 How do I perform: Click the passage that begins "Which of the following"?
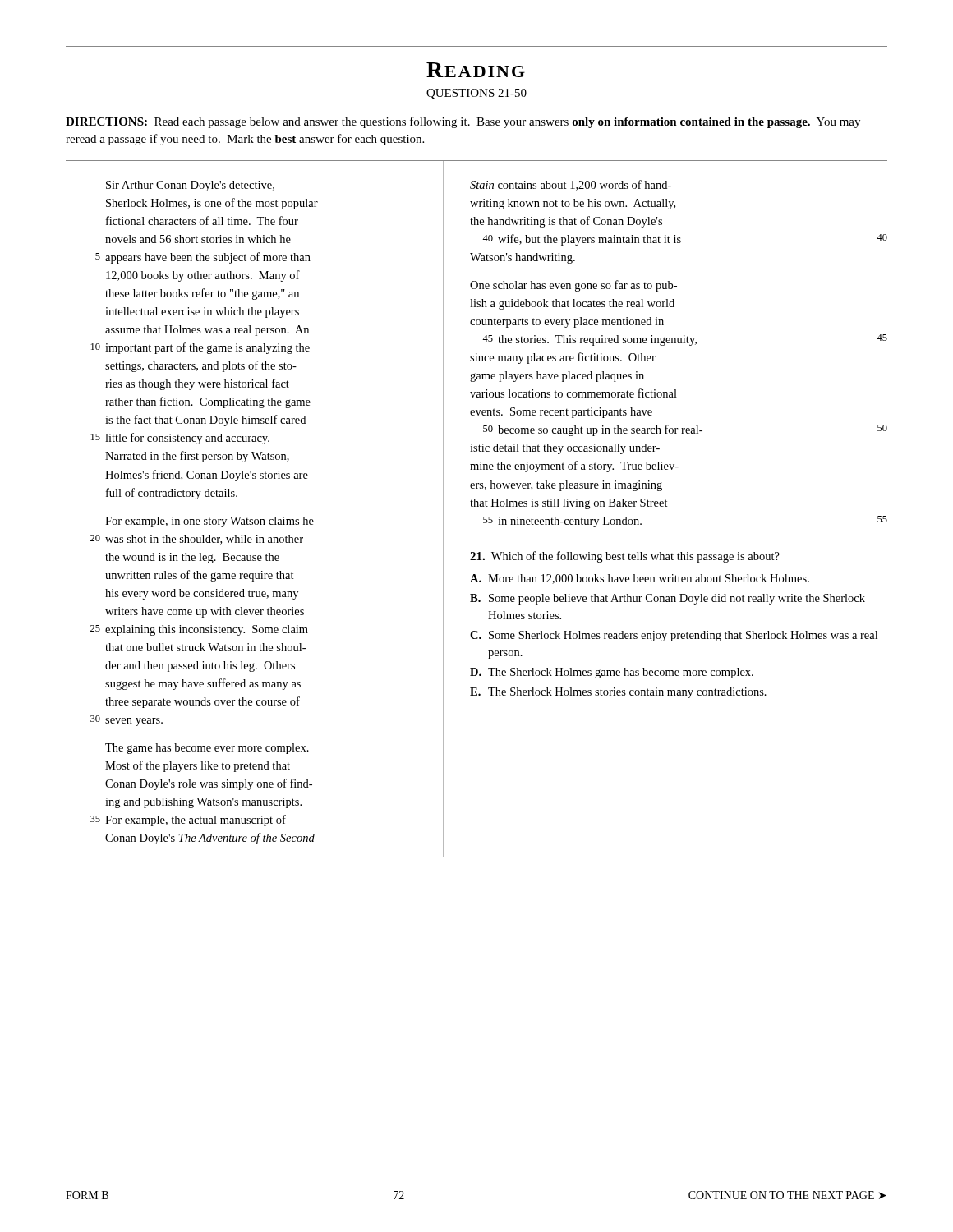(679, 624)
